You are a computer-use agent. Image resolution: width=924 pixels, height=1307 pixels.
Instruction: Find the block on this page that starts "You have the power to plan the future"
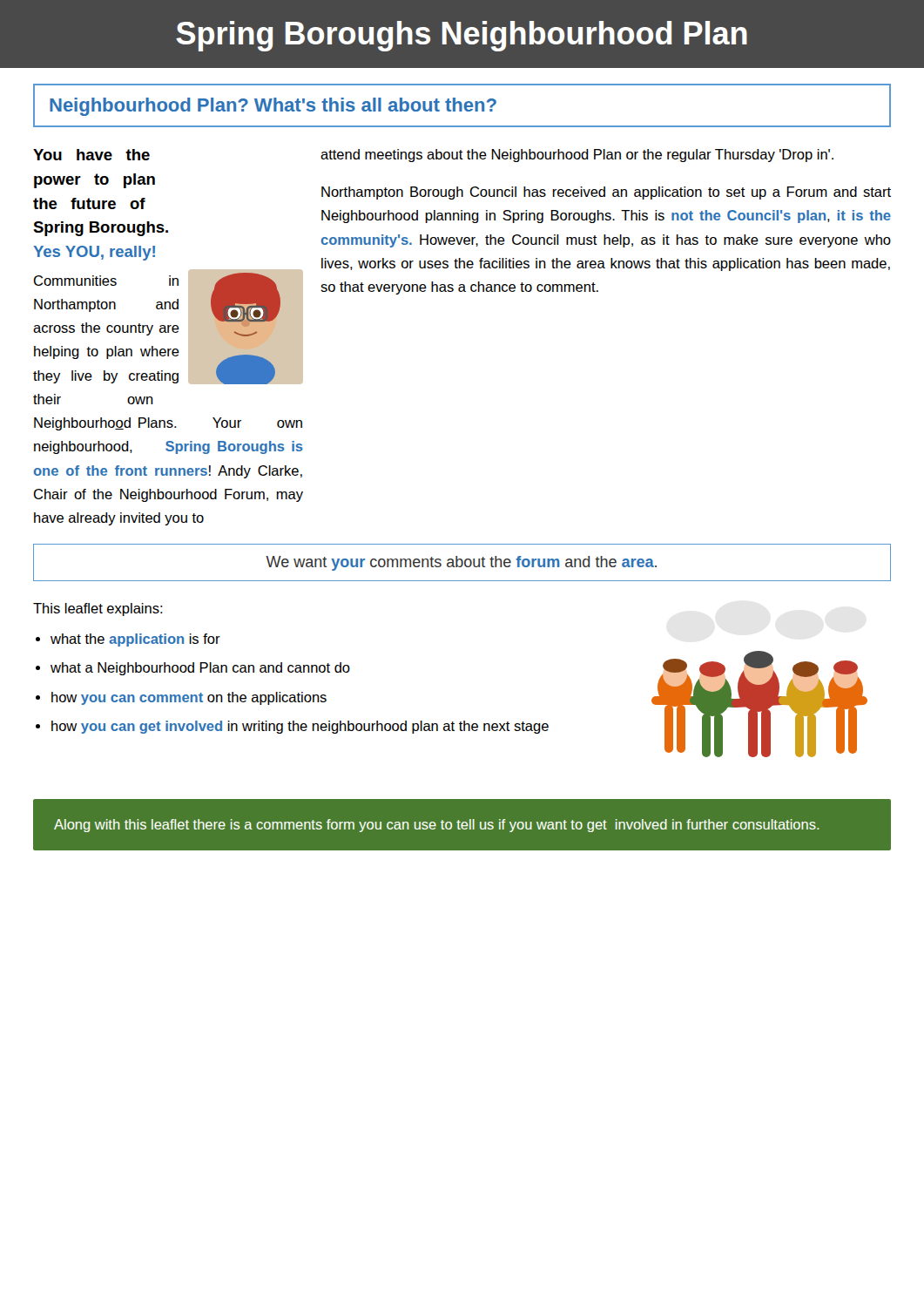tap(101, 203)
